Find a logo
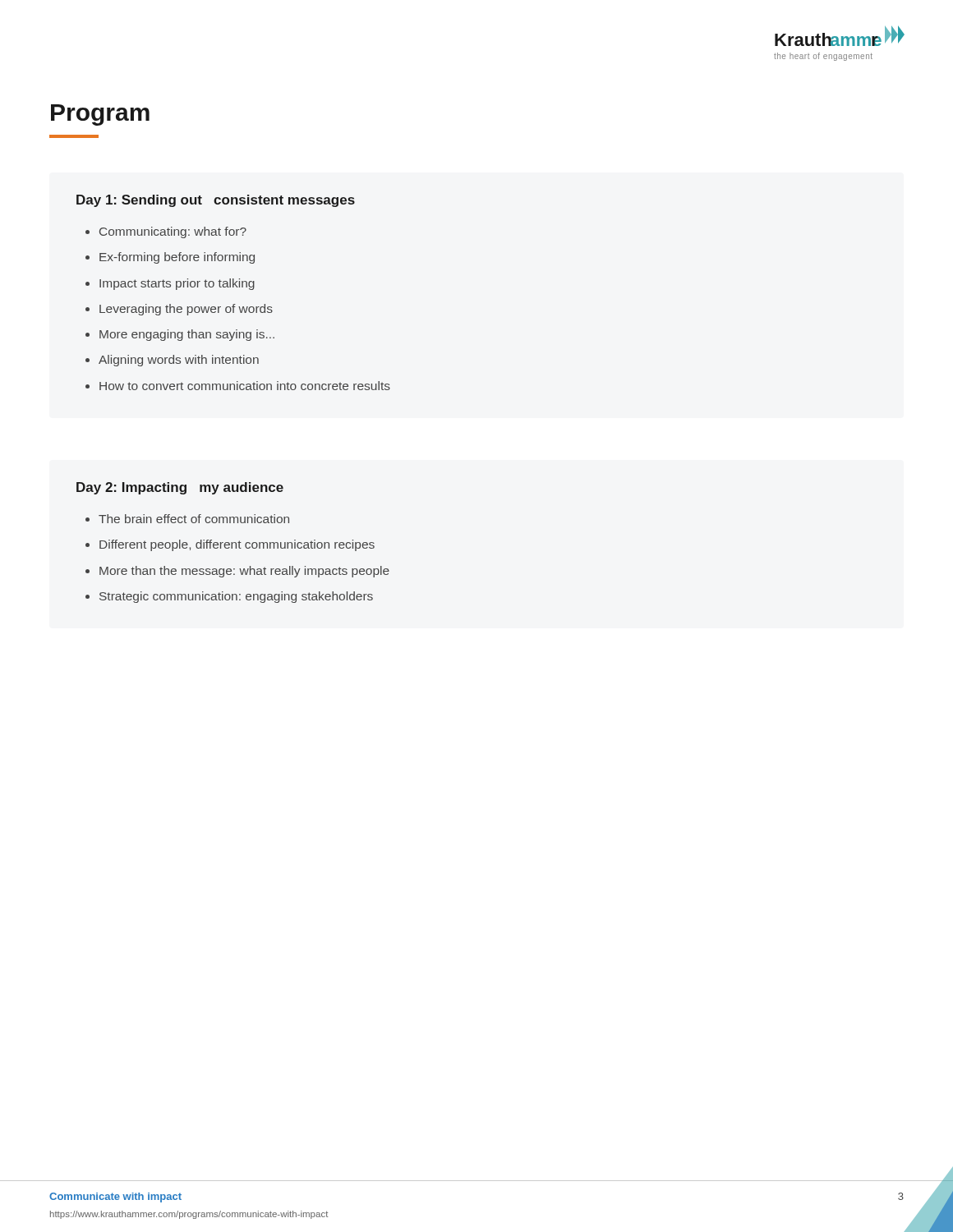This screenshot has width=953, height=1232. pos(840,47)
